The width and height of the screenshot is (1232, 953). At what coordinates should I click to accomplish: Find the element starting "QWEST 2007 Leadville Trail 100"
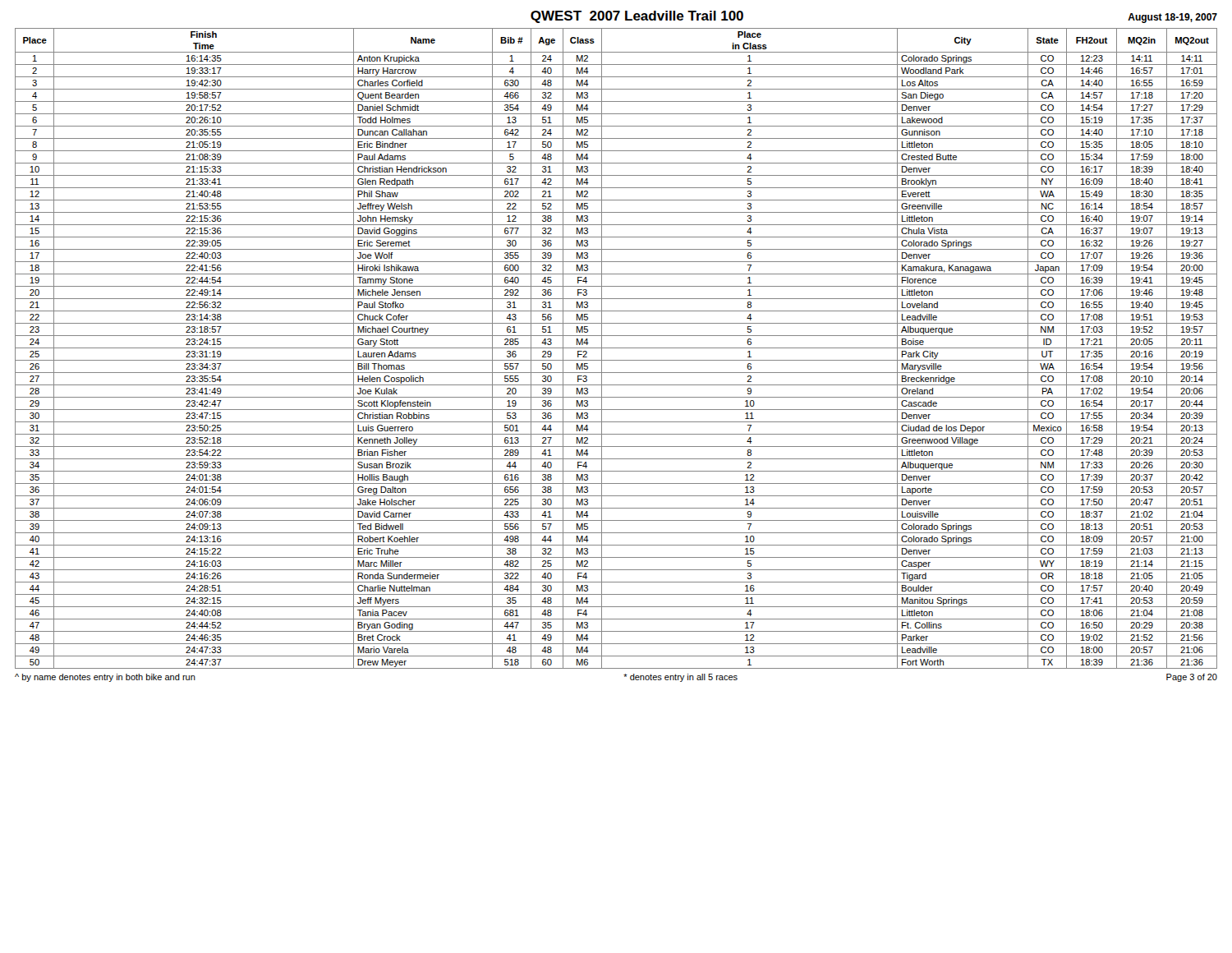(637, 16)
